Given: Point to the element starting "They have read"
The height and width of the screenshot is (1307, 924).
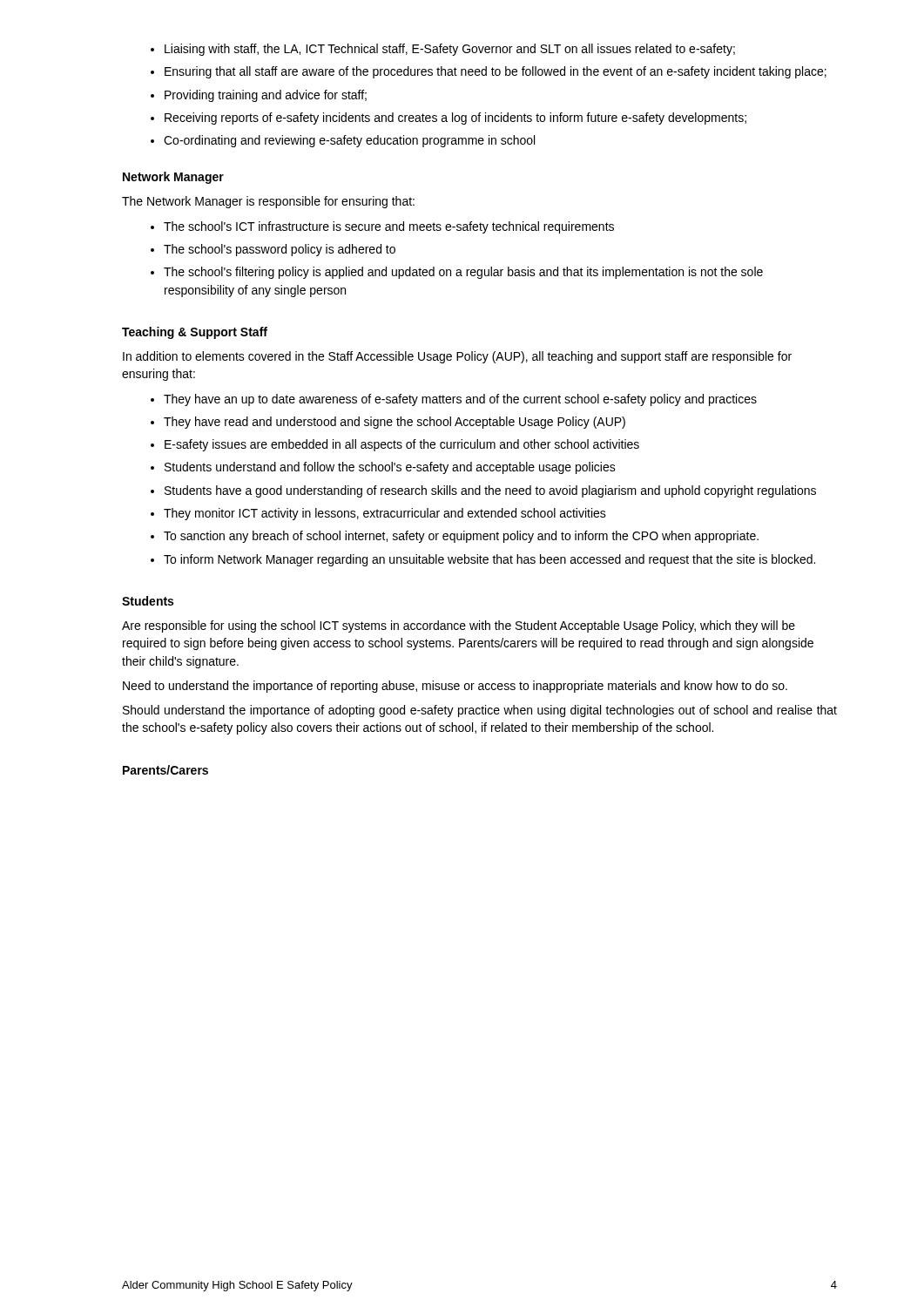Looking at the screenshot, I should [x=500, y=422].
